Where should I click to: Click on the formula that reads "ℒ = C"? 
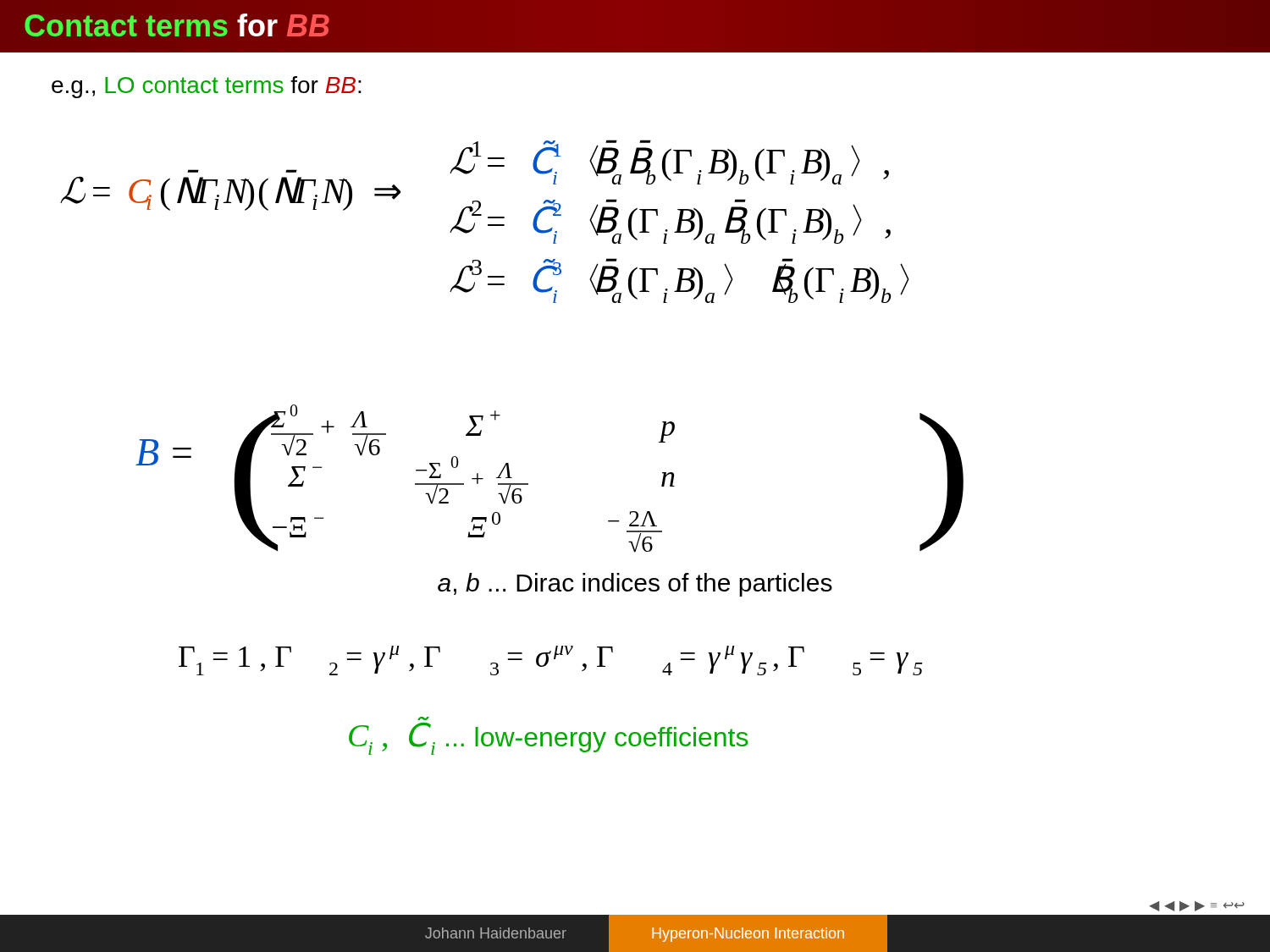pyautogui.click(x=635, y=228)
